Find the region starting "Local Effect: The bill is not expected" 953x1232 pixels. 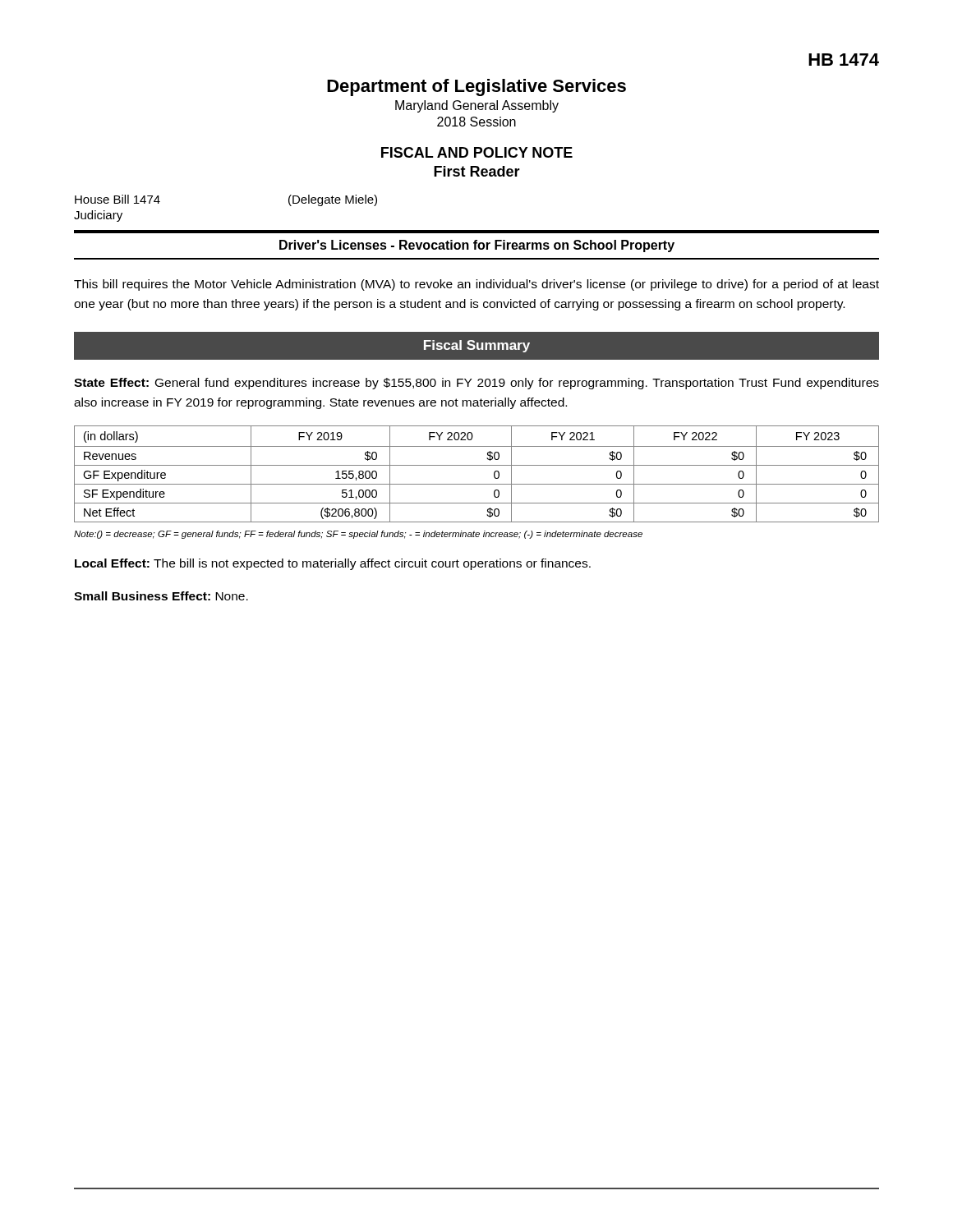333,563
